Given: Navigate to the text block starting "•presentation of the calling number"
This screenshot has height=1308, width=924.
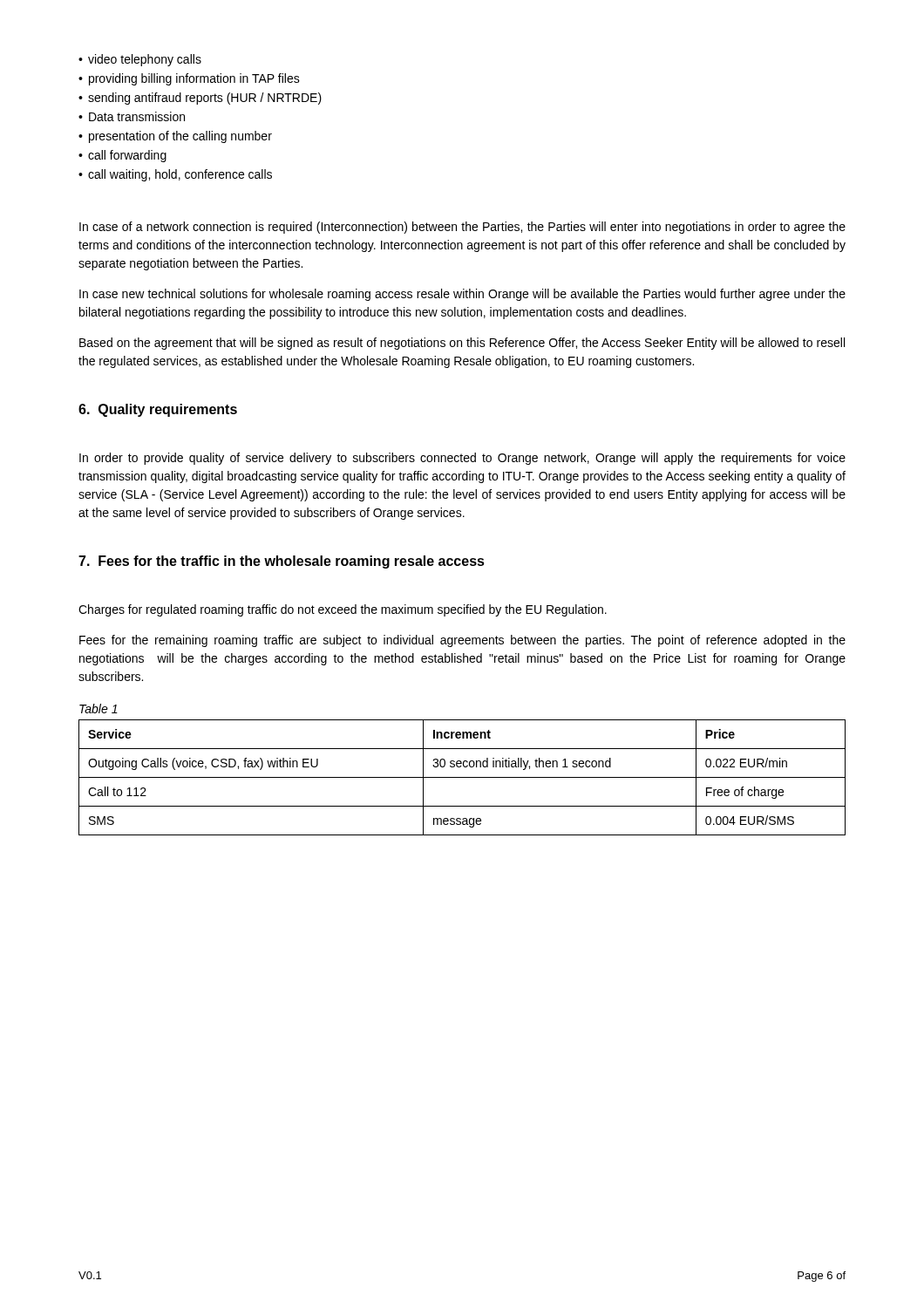Looking at the screenshot, I should coord(175,136).
